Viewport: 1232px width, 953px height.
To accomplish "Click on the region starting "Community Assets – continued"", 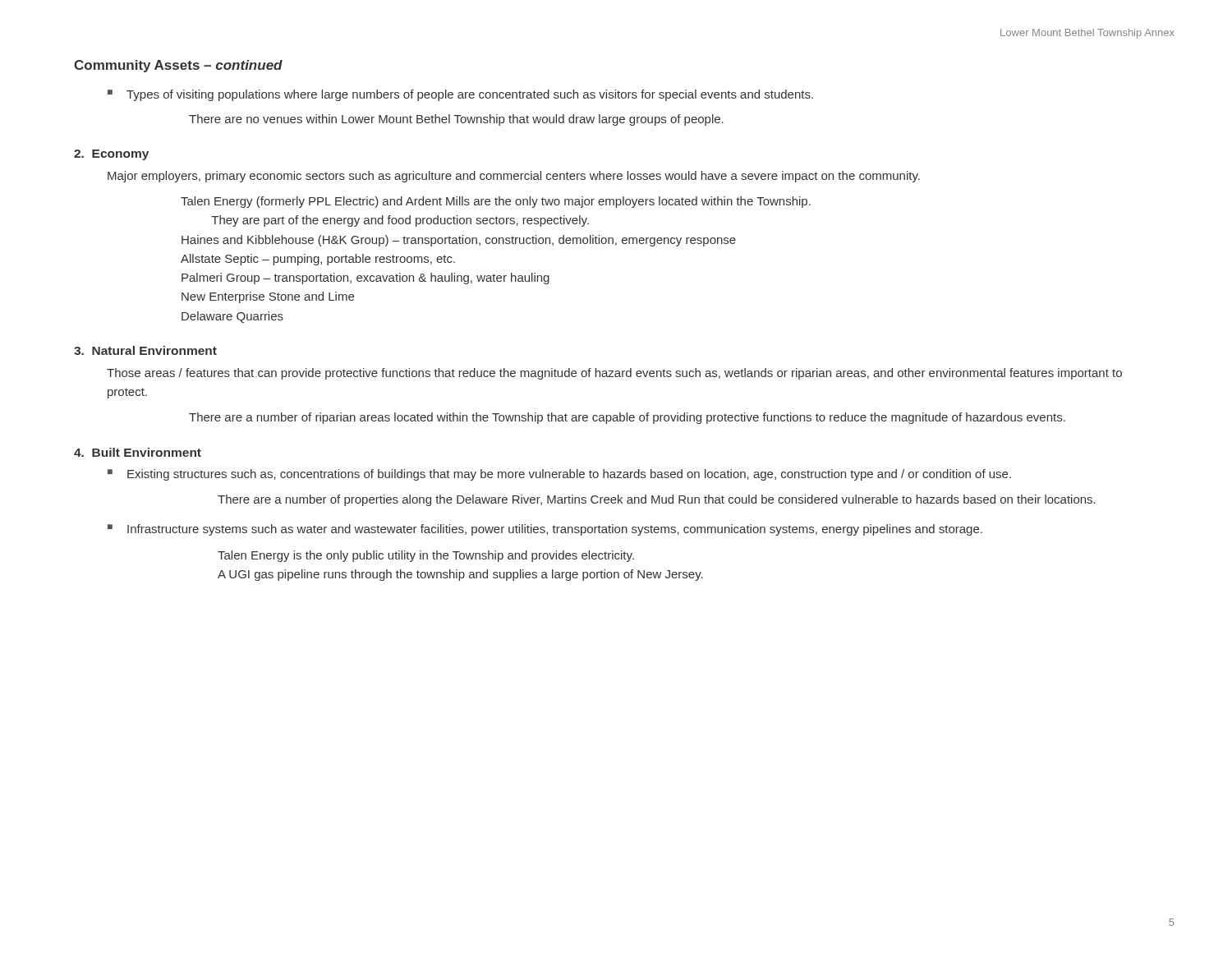I will coord(178,65).
